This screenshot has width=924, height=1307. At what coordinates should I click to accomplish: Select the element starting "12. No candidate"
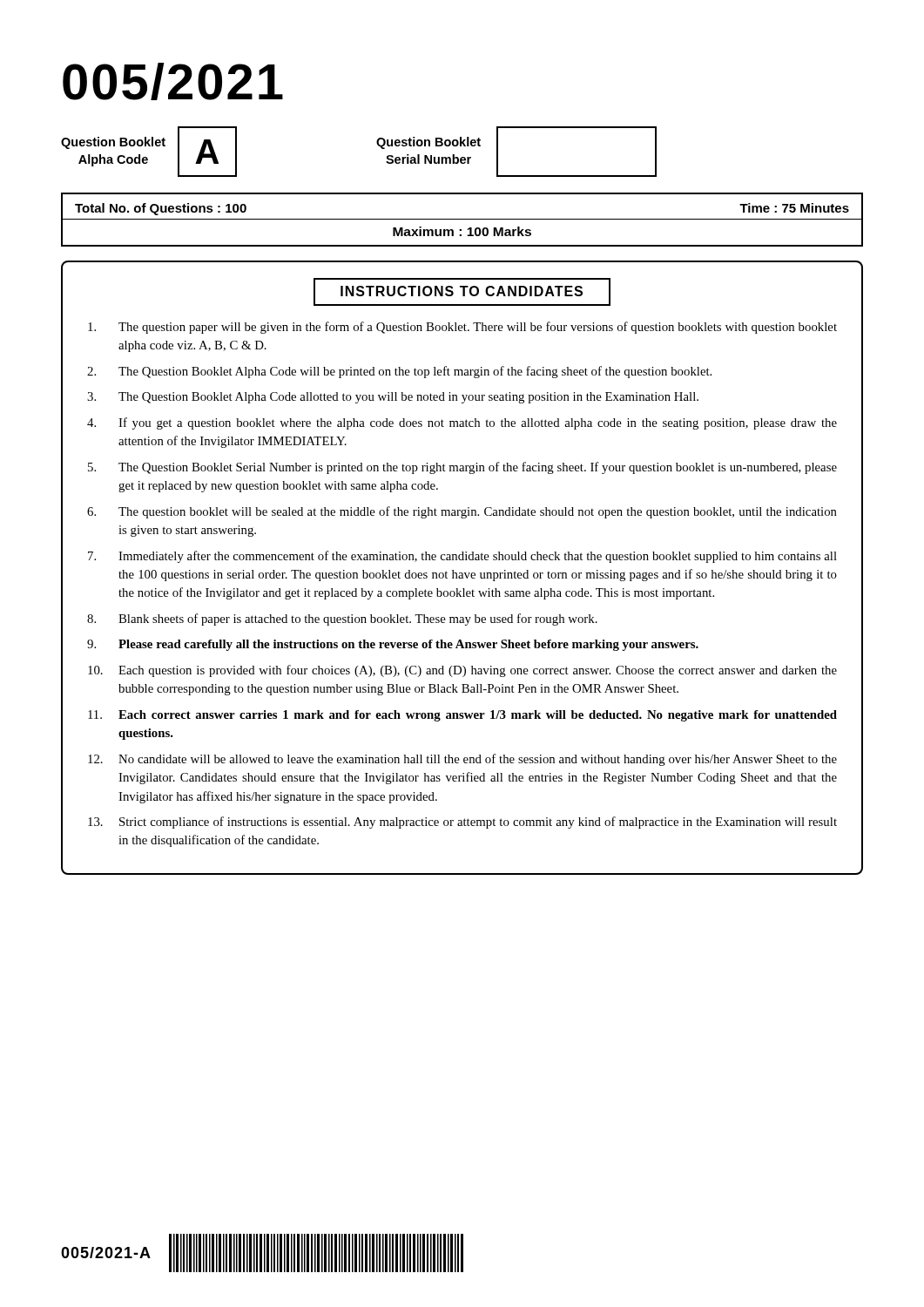(x=462, y=778)
